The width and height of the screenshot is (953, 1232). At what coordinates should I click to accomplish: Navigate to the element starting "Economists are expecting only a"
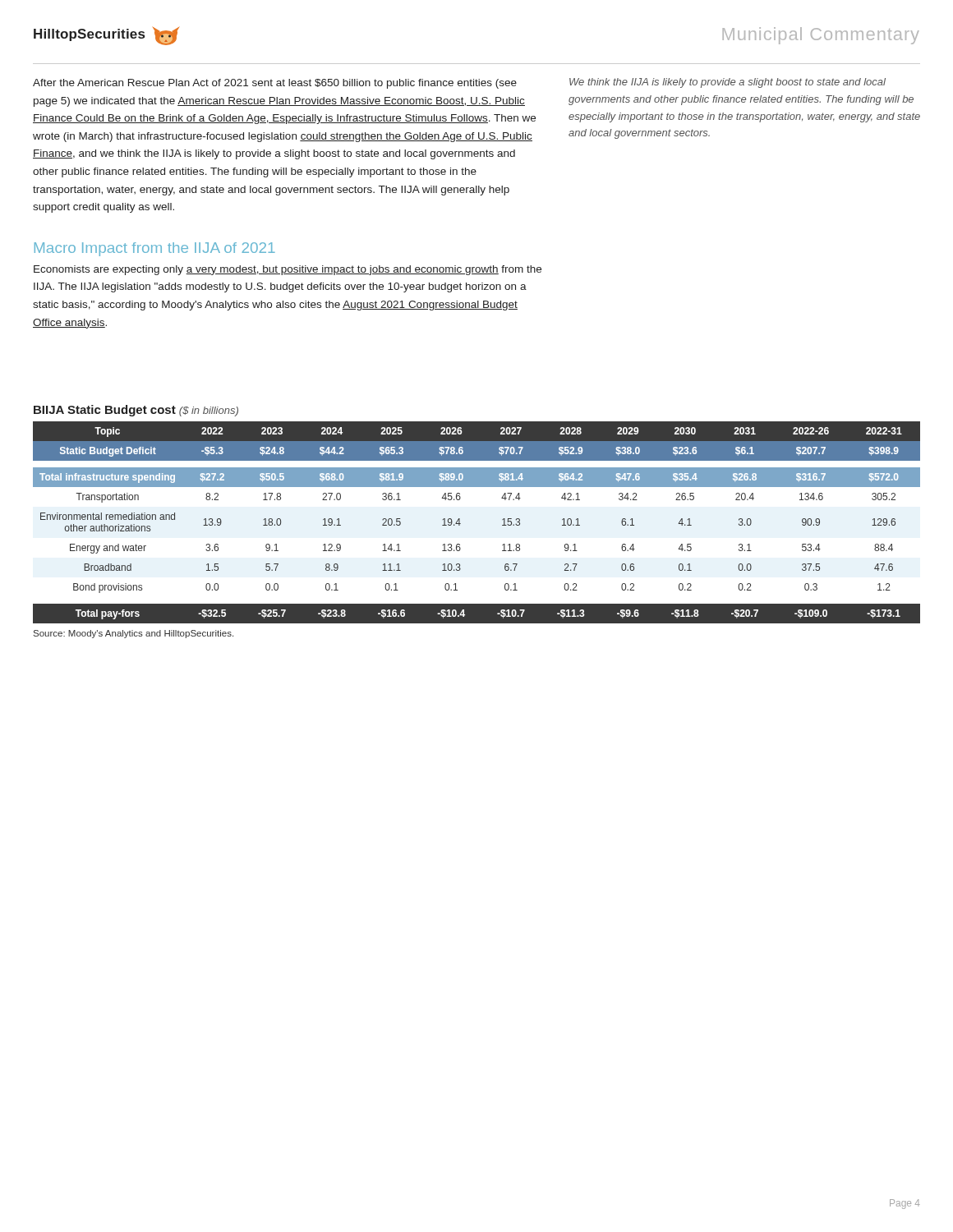[x=287, y=295]
